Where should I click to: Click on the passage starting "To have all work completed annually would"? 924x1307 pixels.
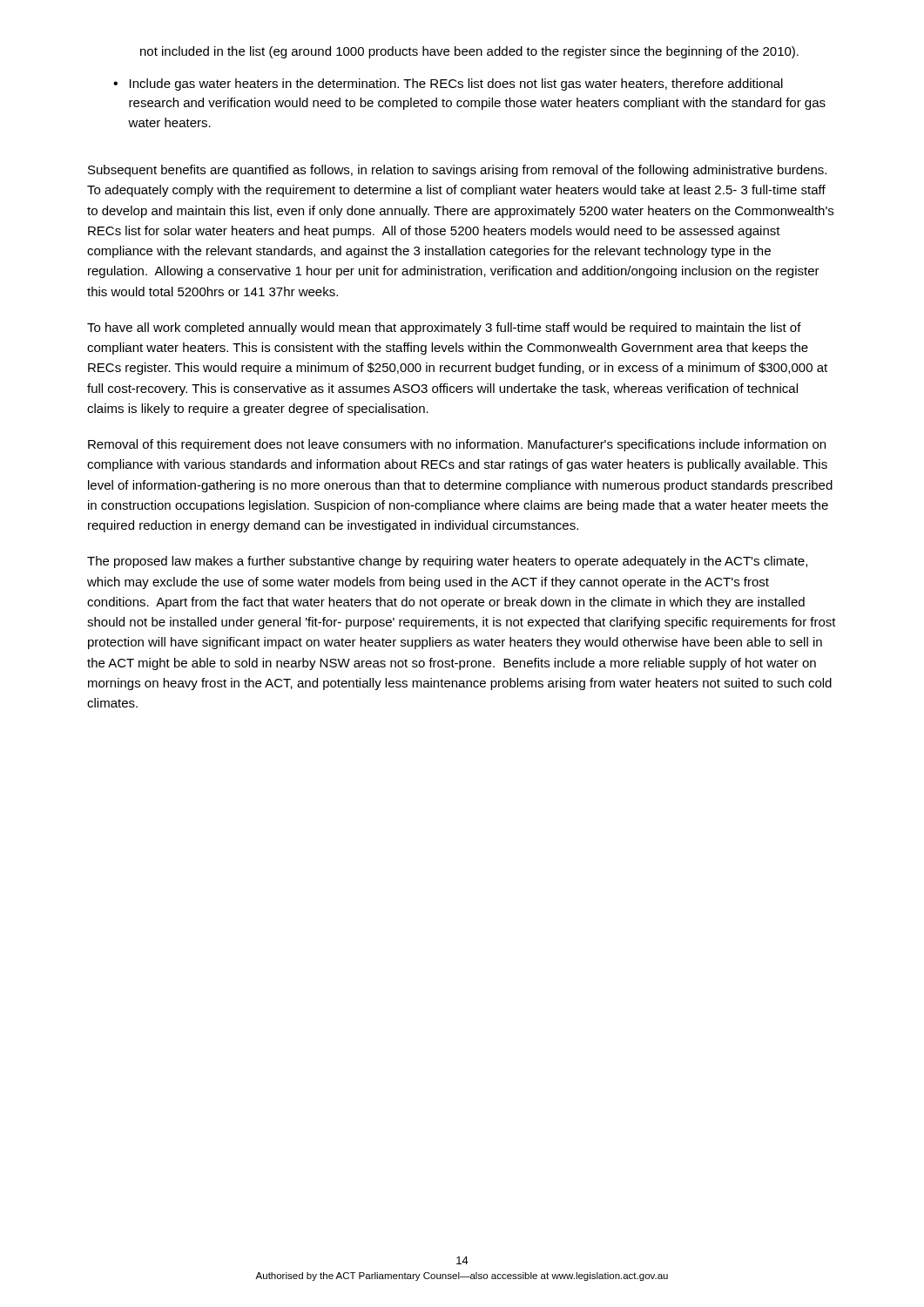click(x=457, y=367)
